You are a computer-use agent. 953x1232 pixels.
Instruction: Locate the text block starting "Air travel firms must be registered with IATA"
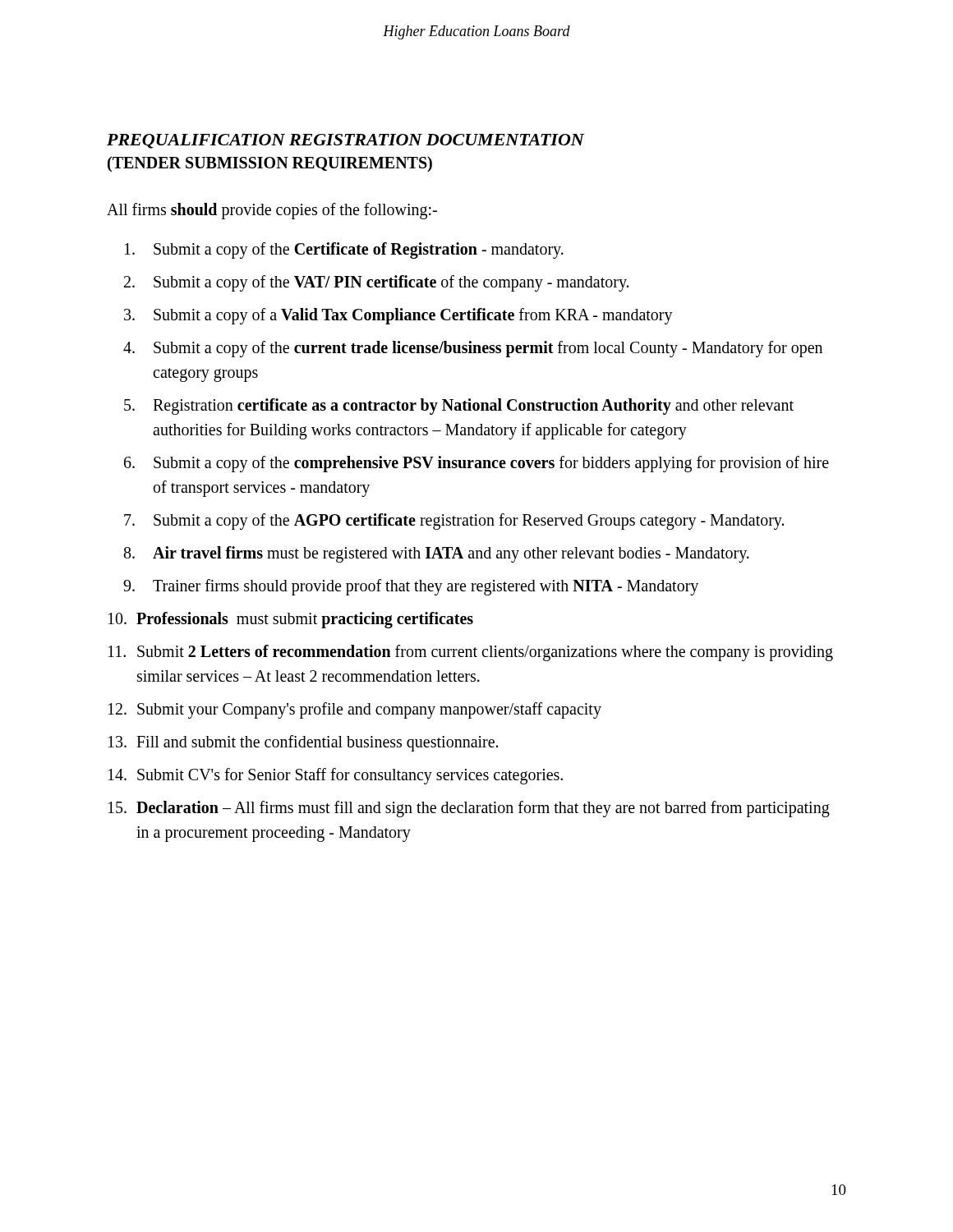485,553
